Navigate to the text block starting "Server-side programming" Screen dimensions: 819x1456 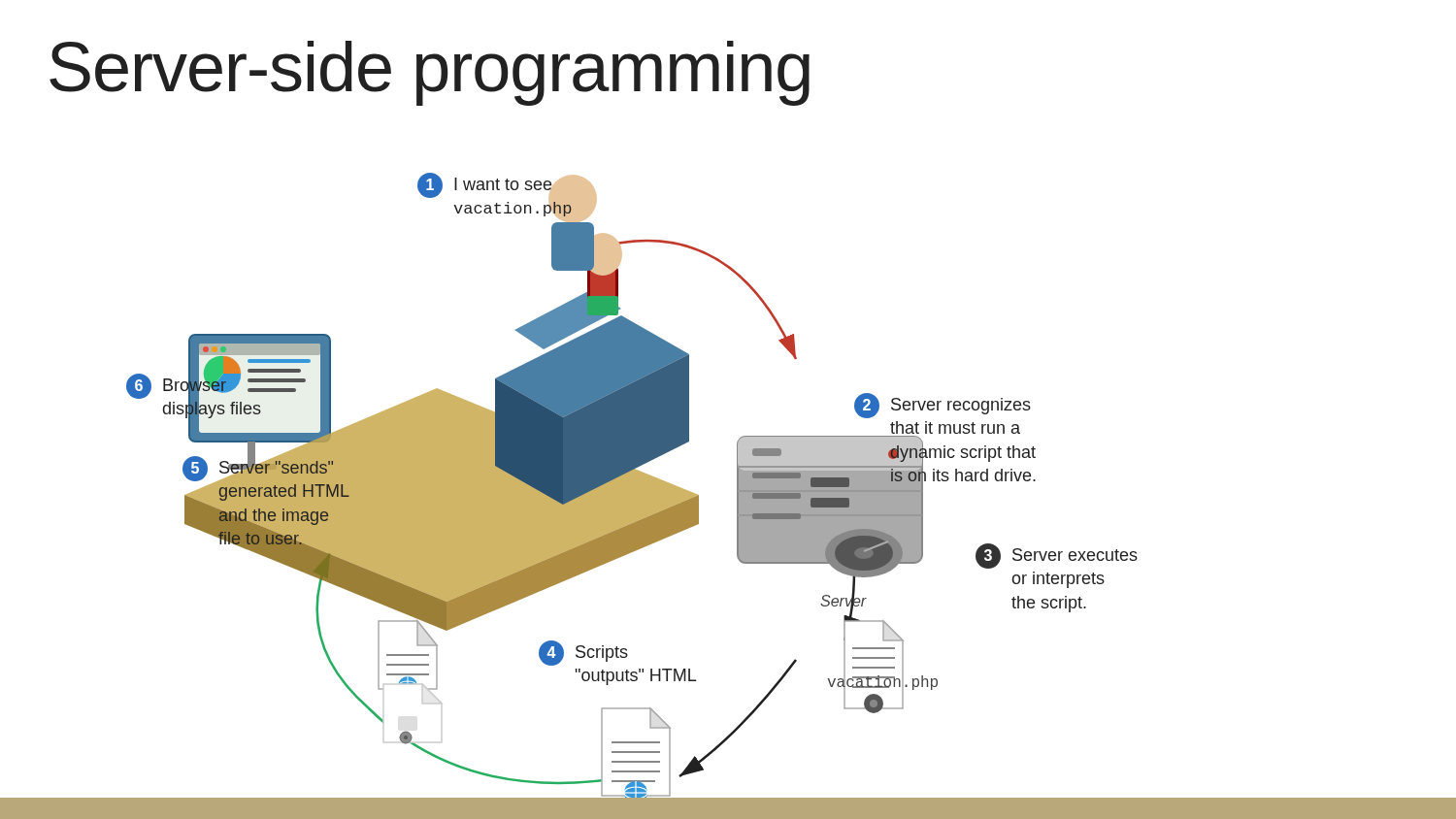click(x=430, y=67)
